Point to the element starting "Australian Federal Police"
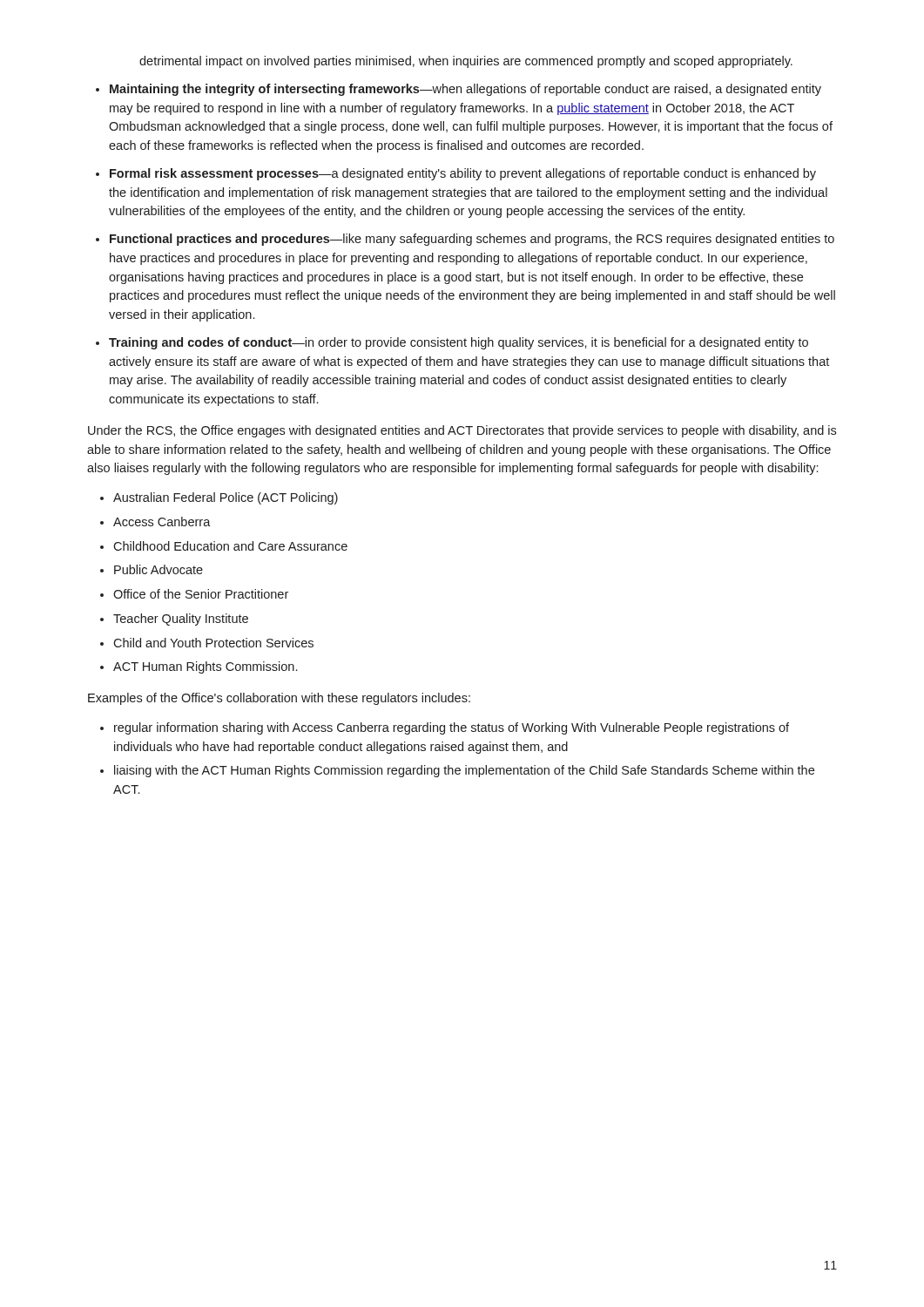The width and height of the screenshot is (924, 1307). [226, 498]
